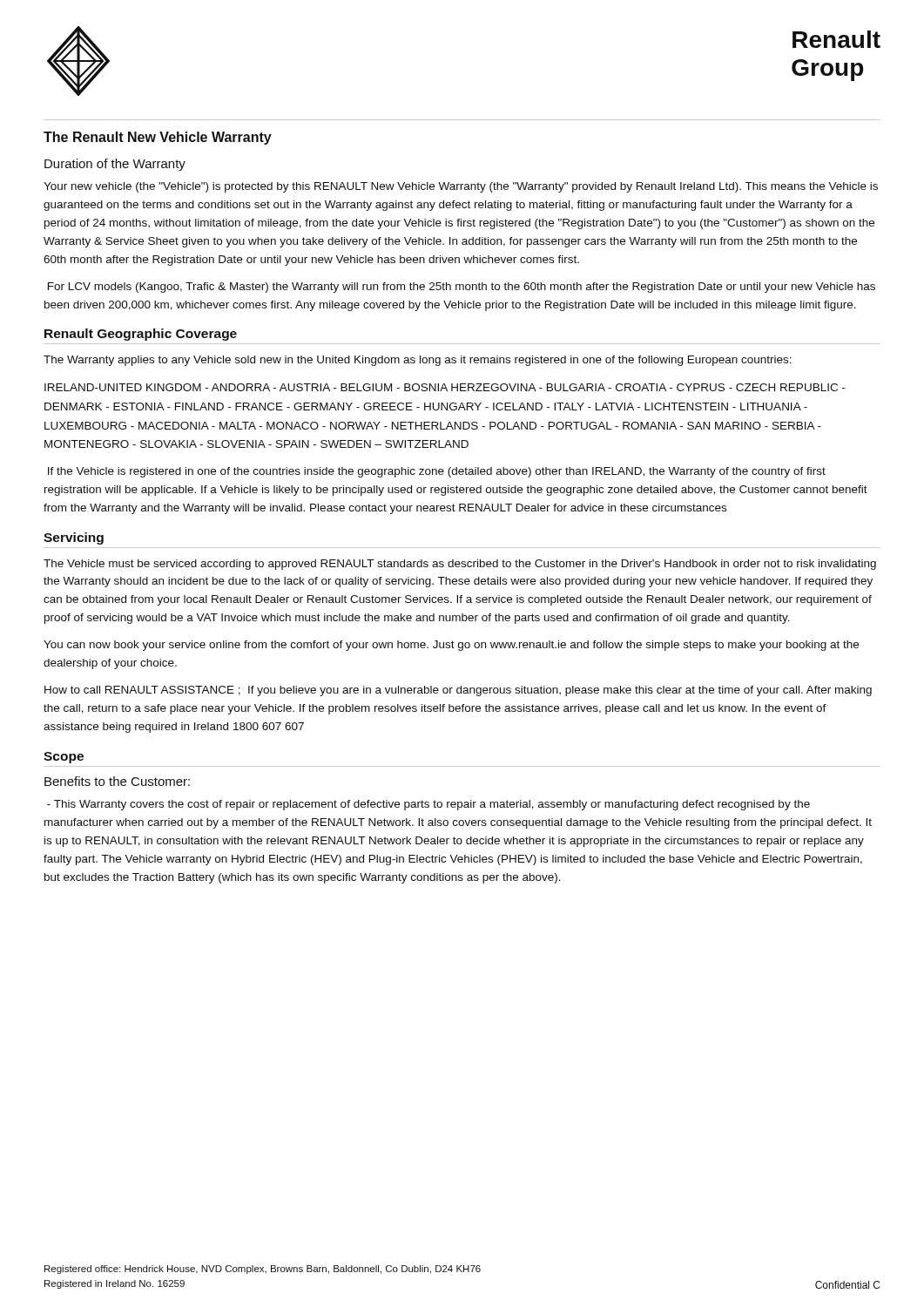This screenshot has width=924, height=1307.
Task: Point to the block beginning "If the Vehicle is"
Action: tap(455, 489)
